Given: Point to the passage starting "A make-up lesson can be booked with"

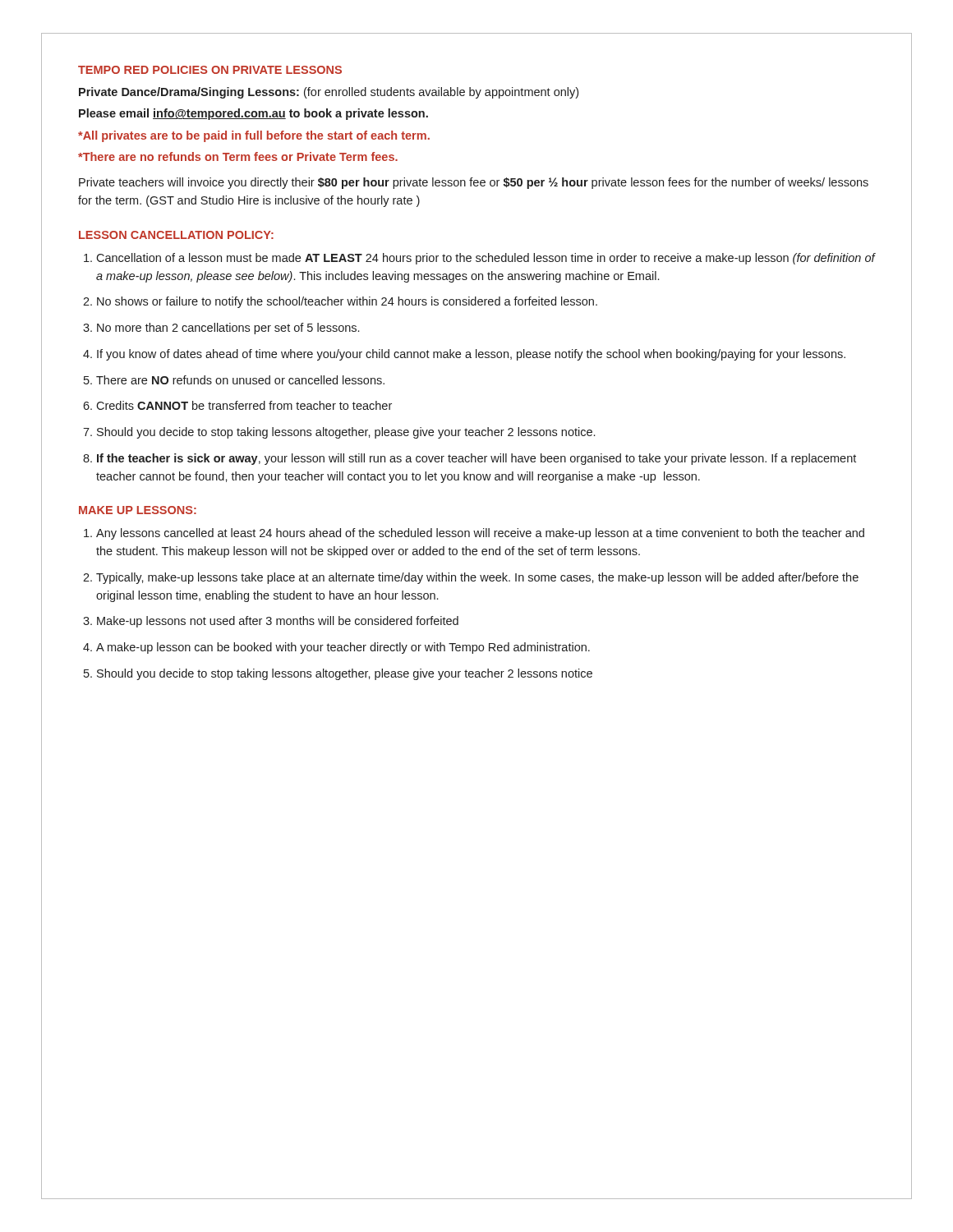Looking at the screenshot, I should (x=343, y=647).
